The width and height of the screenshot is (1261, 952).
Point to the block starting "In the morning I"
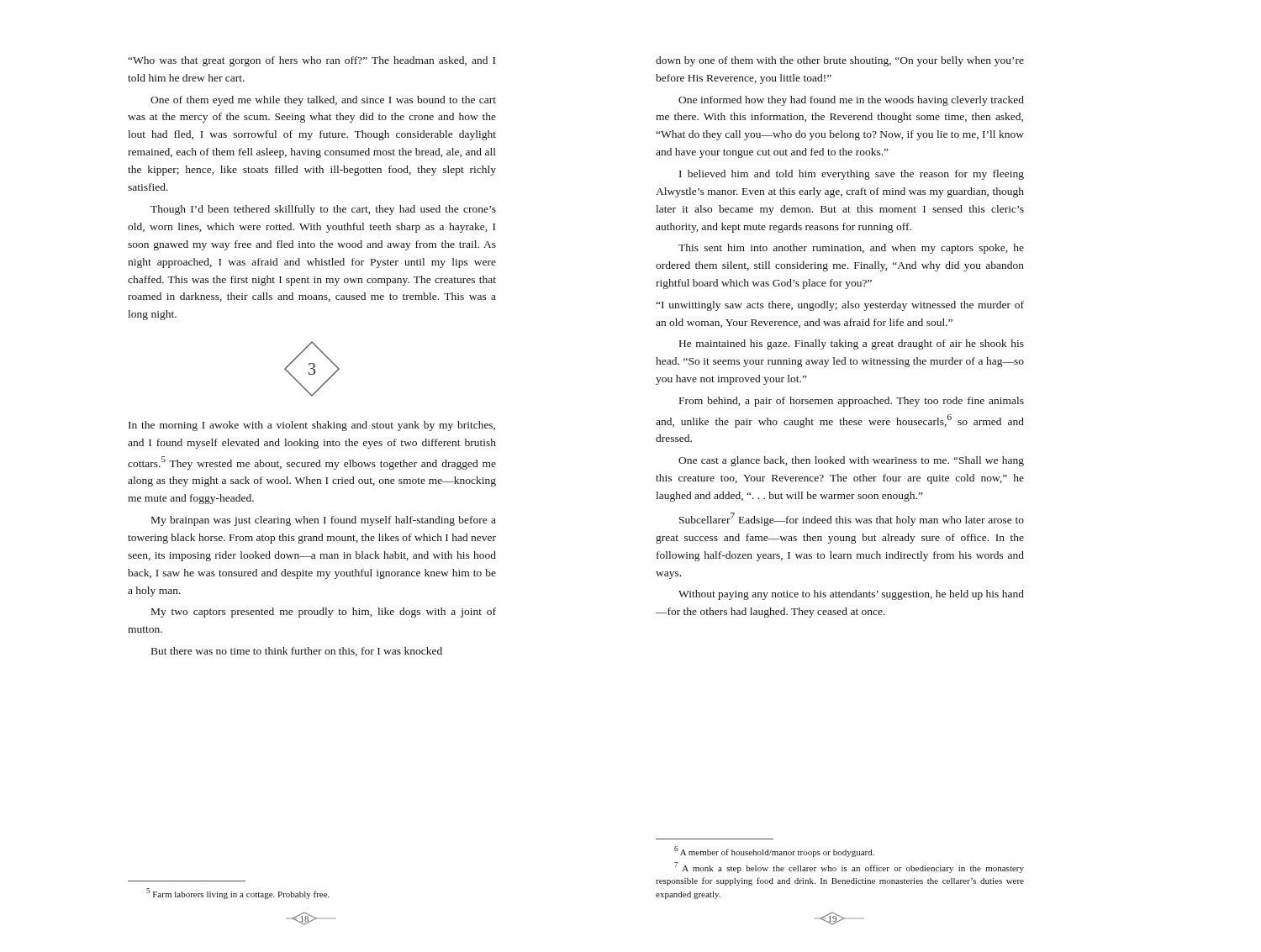312,539
